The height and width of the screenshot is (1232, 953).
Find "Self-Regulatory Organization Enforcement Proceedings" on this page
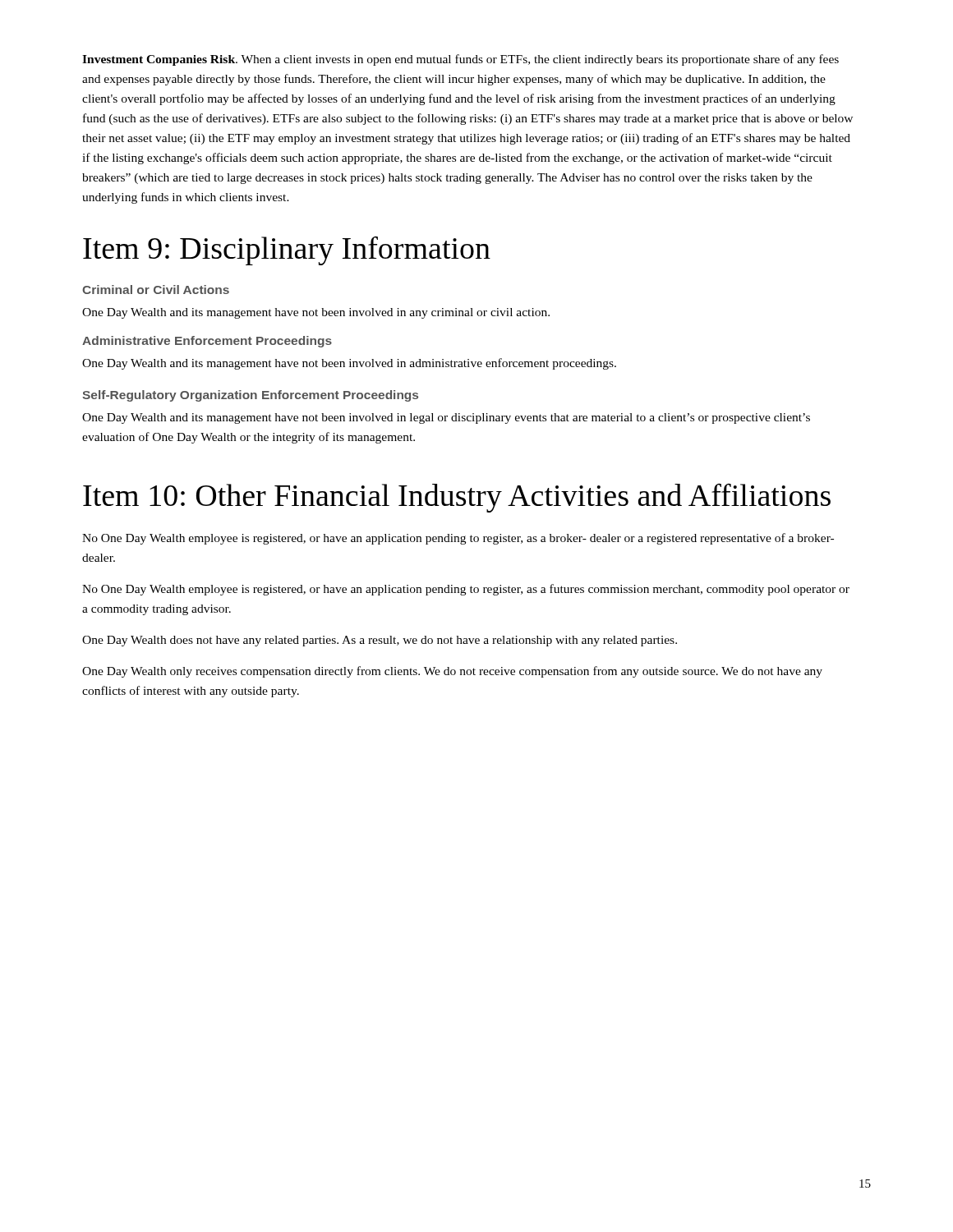tap(250, 396)
